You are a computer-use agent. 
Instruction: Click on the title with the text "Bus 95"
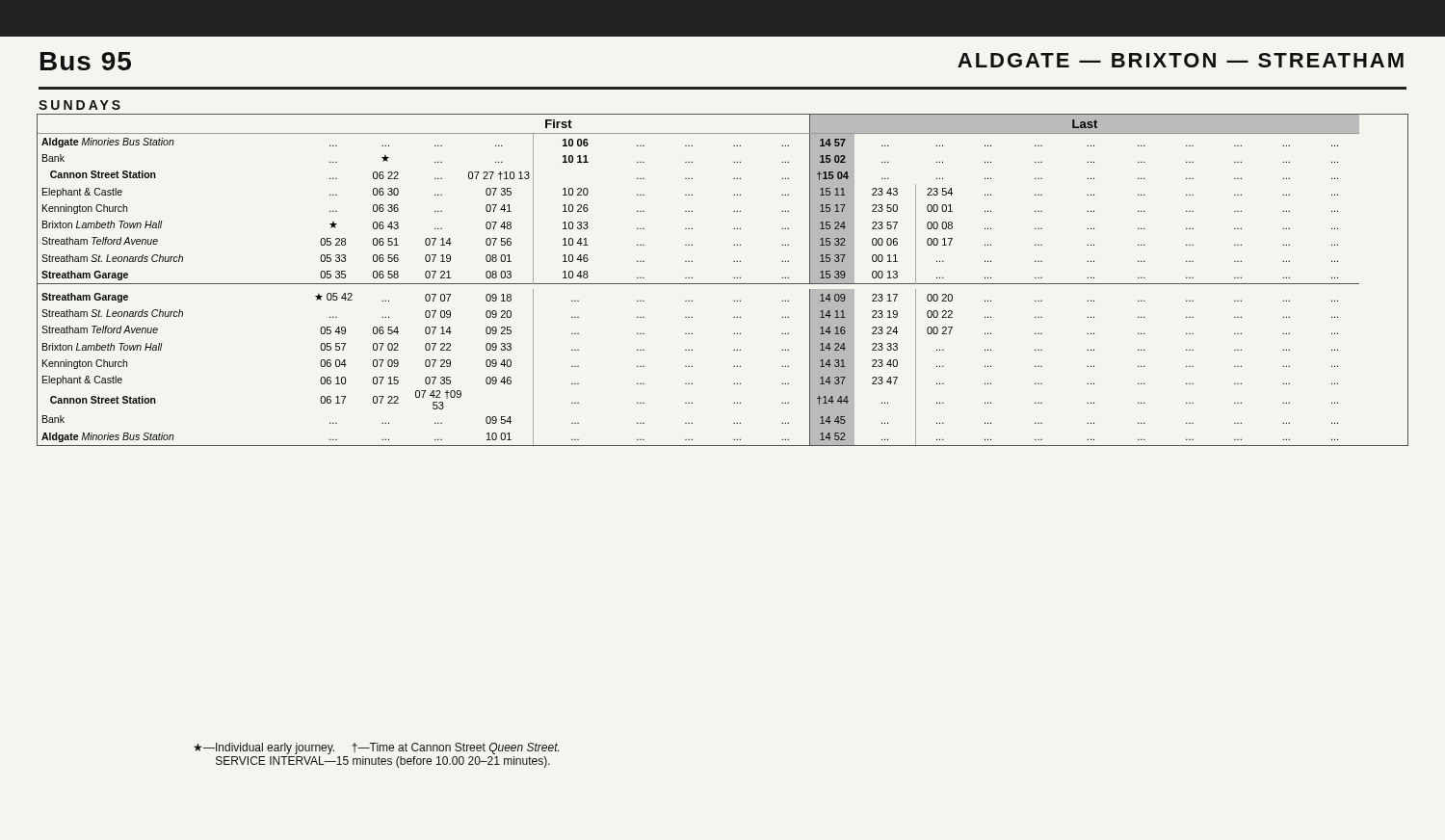pos(86,61)
